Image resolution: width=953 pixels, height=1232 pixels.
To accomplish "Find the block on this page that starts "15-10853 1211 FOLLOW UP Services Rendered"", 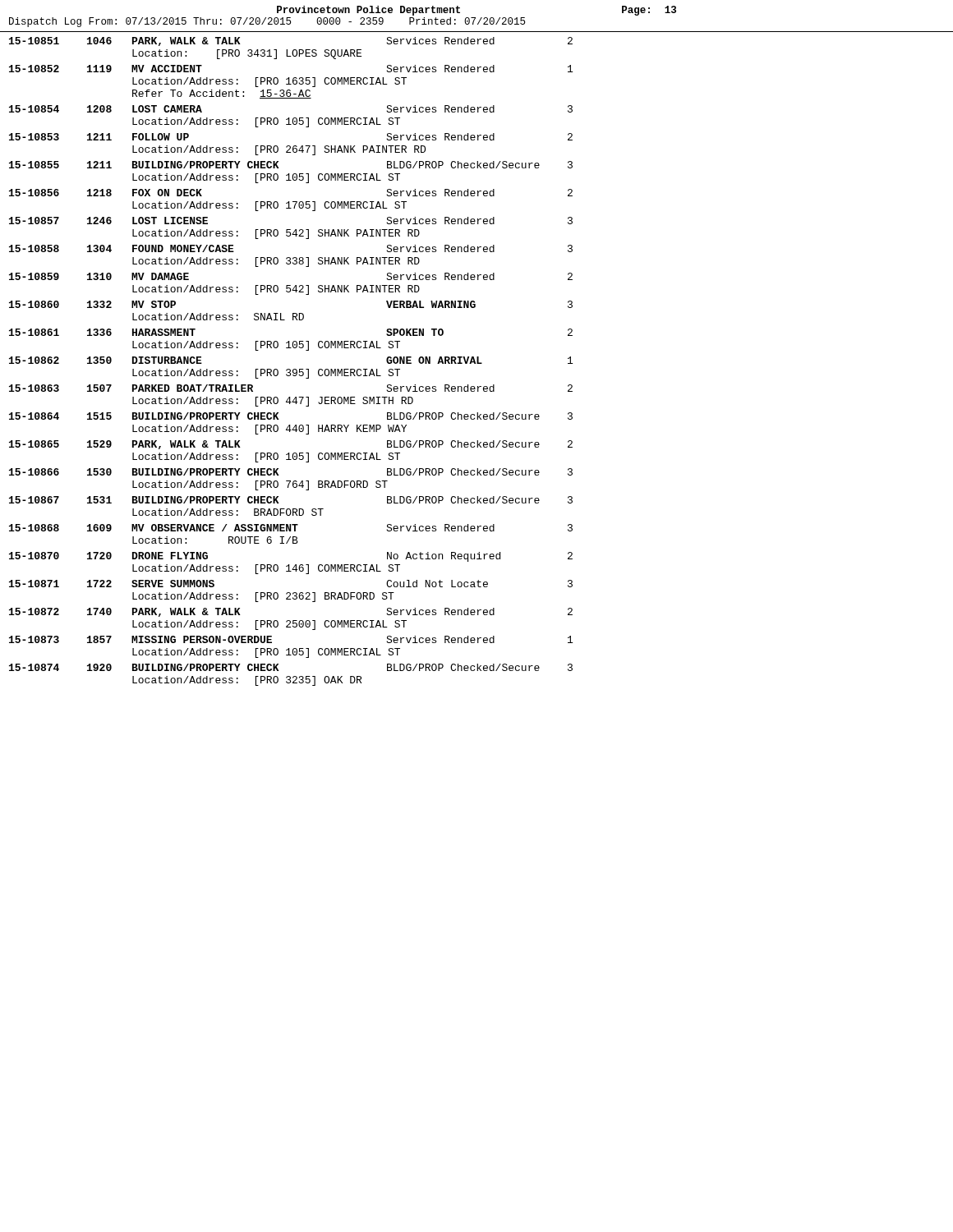I will tap(476, 144).
